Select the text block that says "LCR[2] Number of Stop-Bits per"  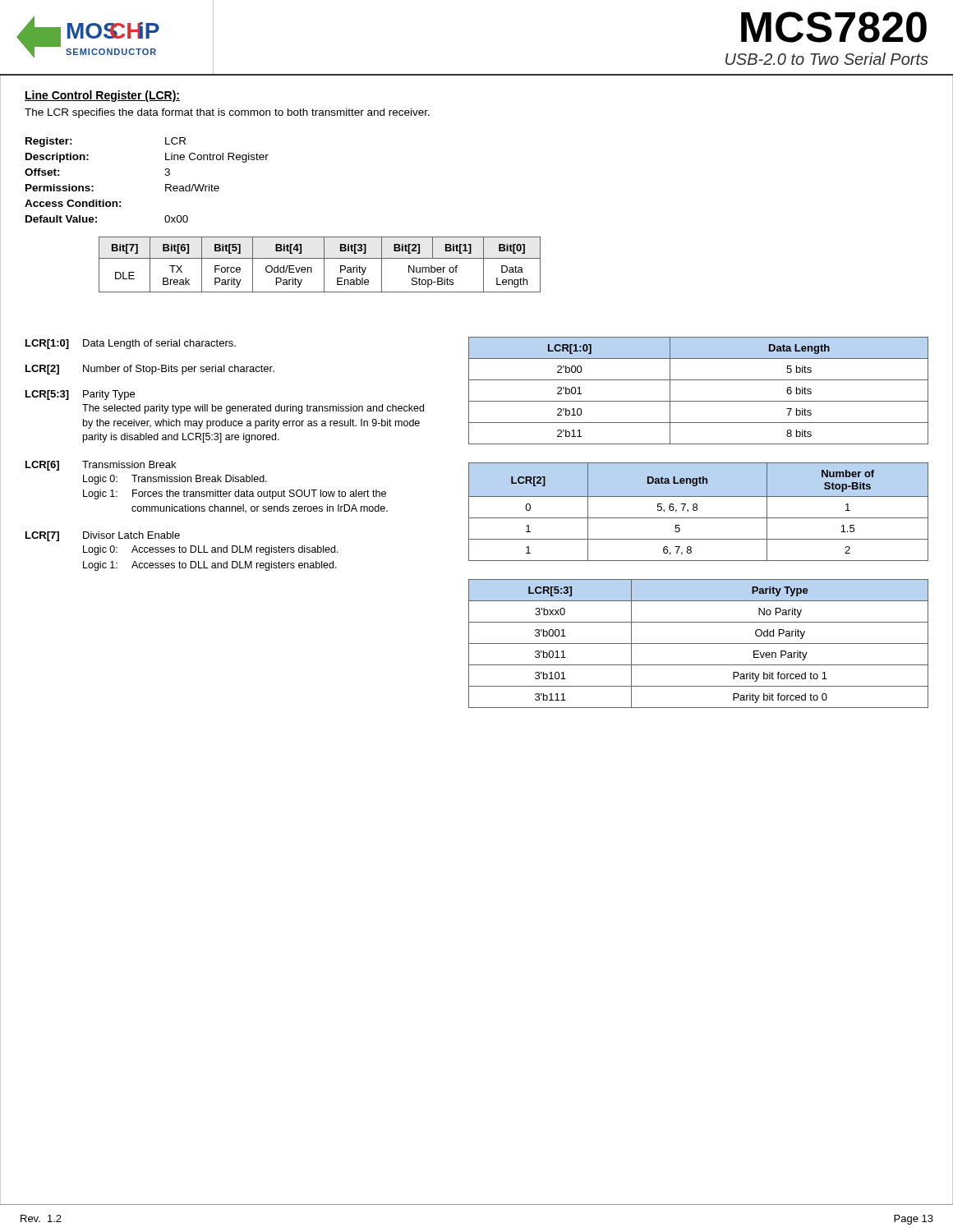tap(230, 368)
